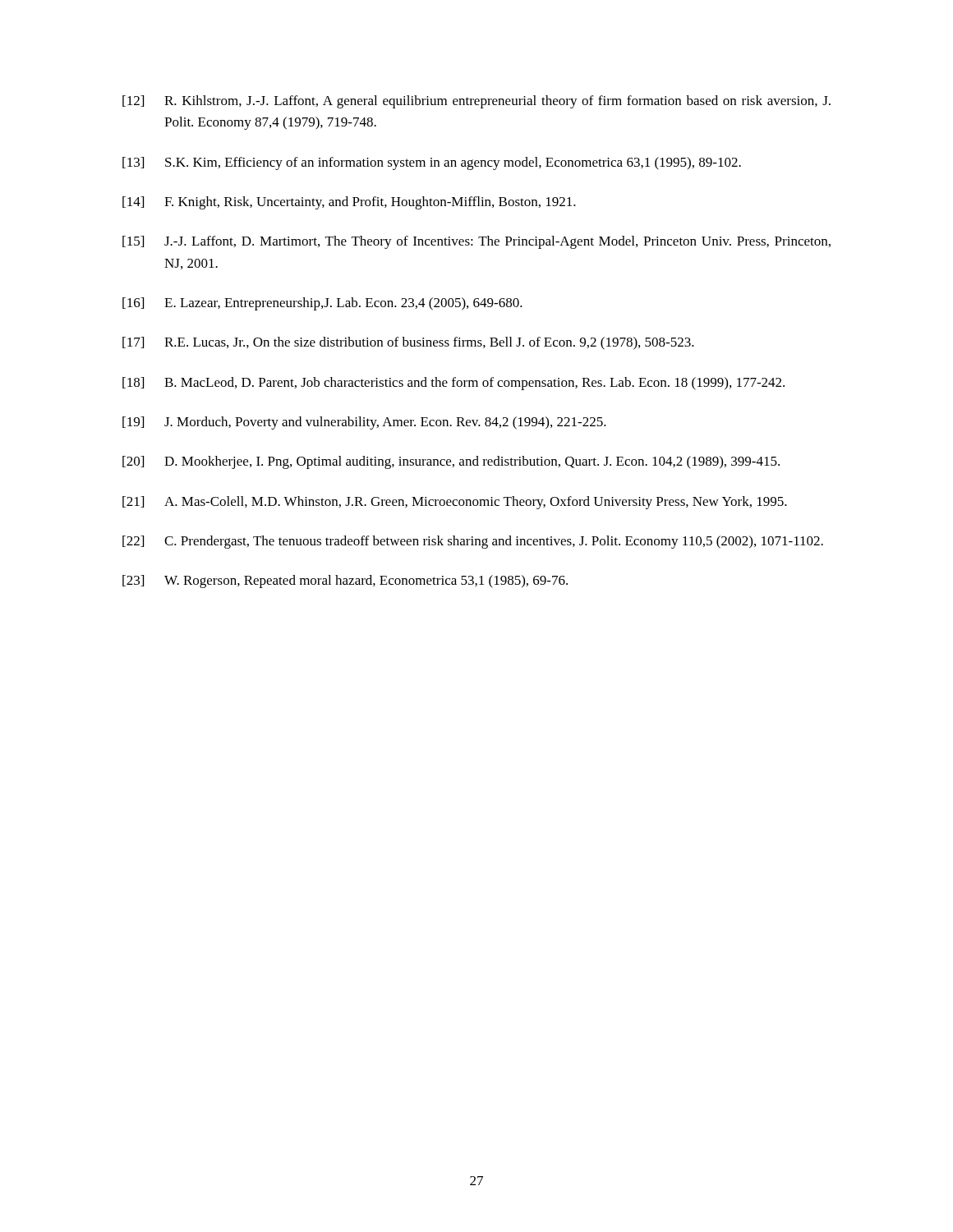
Task: Locate the text block starting "[13] S.K. Kim, Efficiency"
Action: pyautogui.click(x=476, y=163)
